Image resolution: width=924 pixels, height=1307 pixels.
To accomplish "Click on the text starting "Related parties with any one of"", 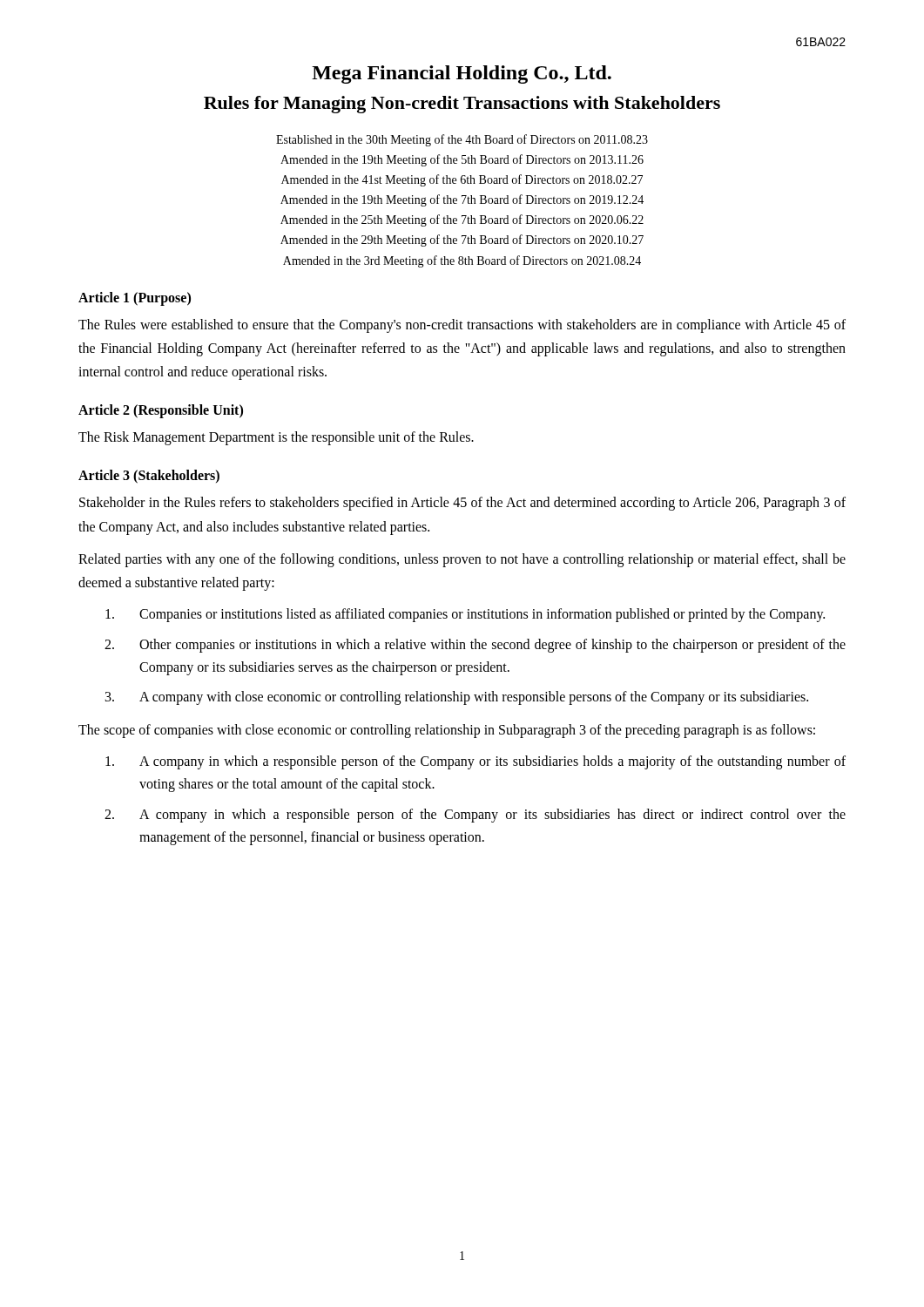I will pyautogui.click(x=462, y=571).
